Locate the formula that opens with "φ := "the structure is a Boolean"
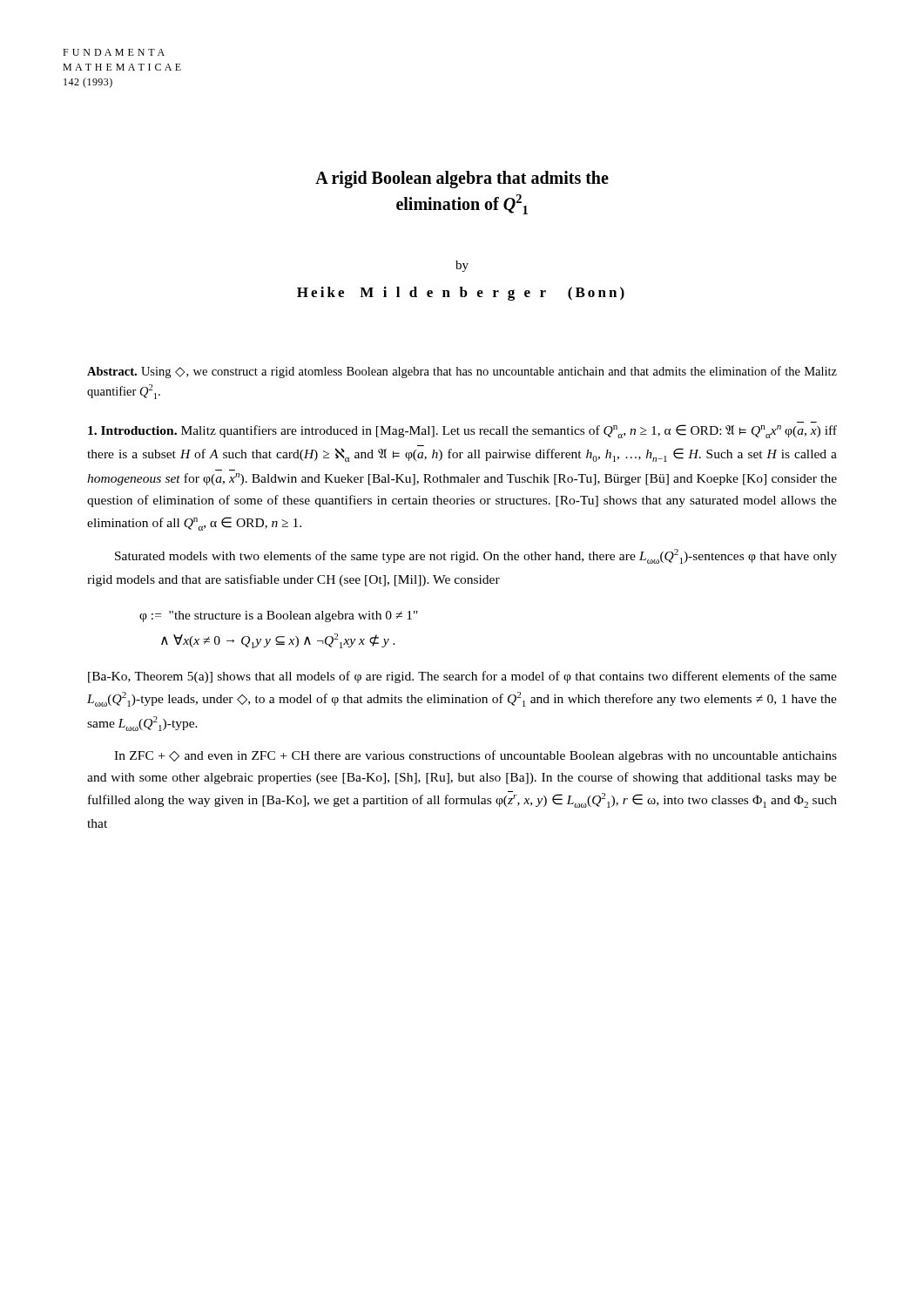 point(279,629)
